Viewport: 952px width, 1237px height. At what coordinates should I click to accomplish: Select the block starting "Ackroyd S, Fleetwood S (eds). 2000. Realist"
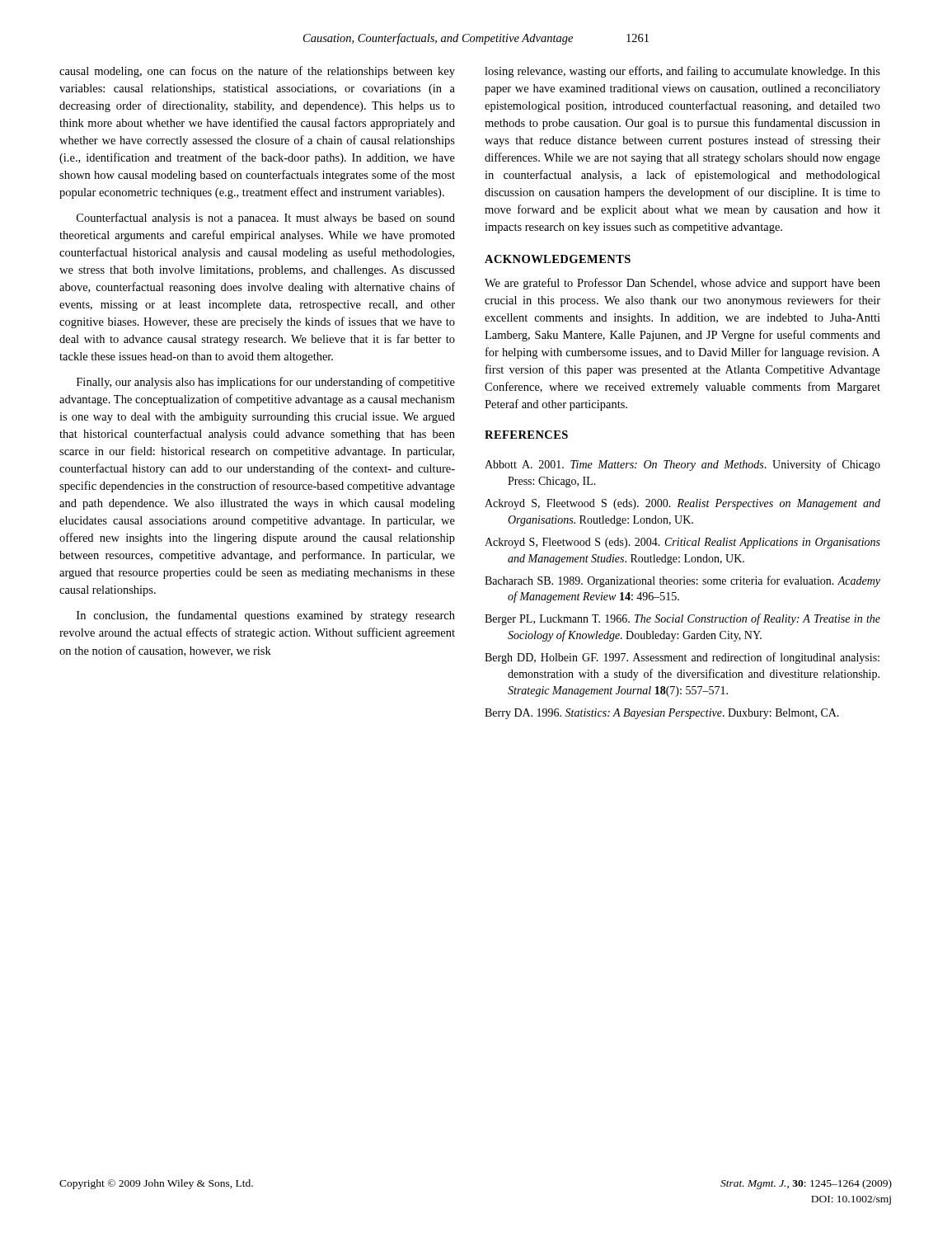point(682,512)
